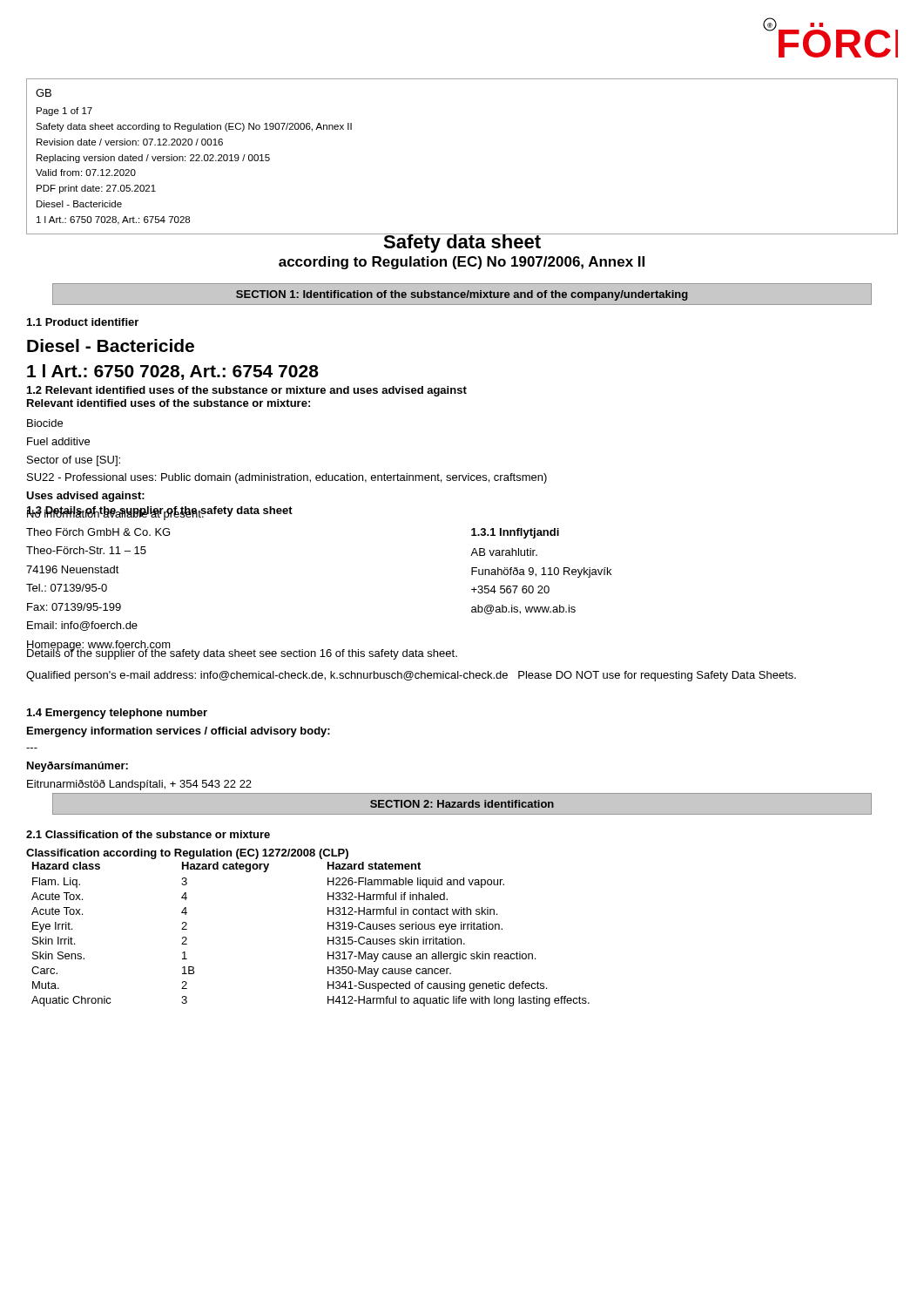The image size is (924, 1307).
Task: Click on the section header containing "1.1 Product identifier"
Action: (82, 322)
